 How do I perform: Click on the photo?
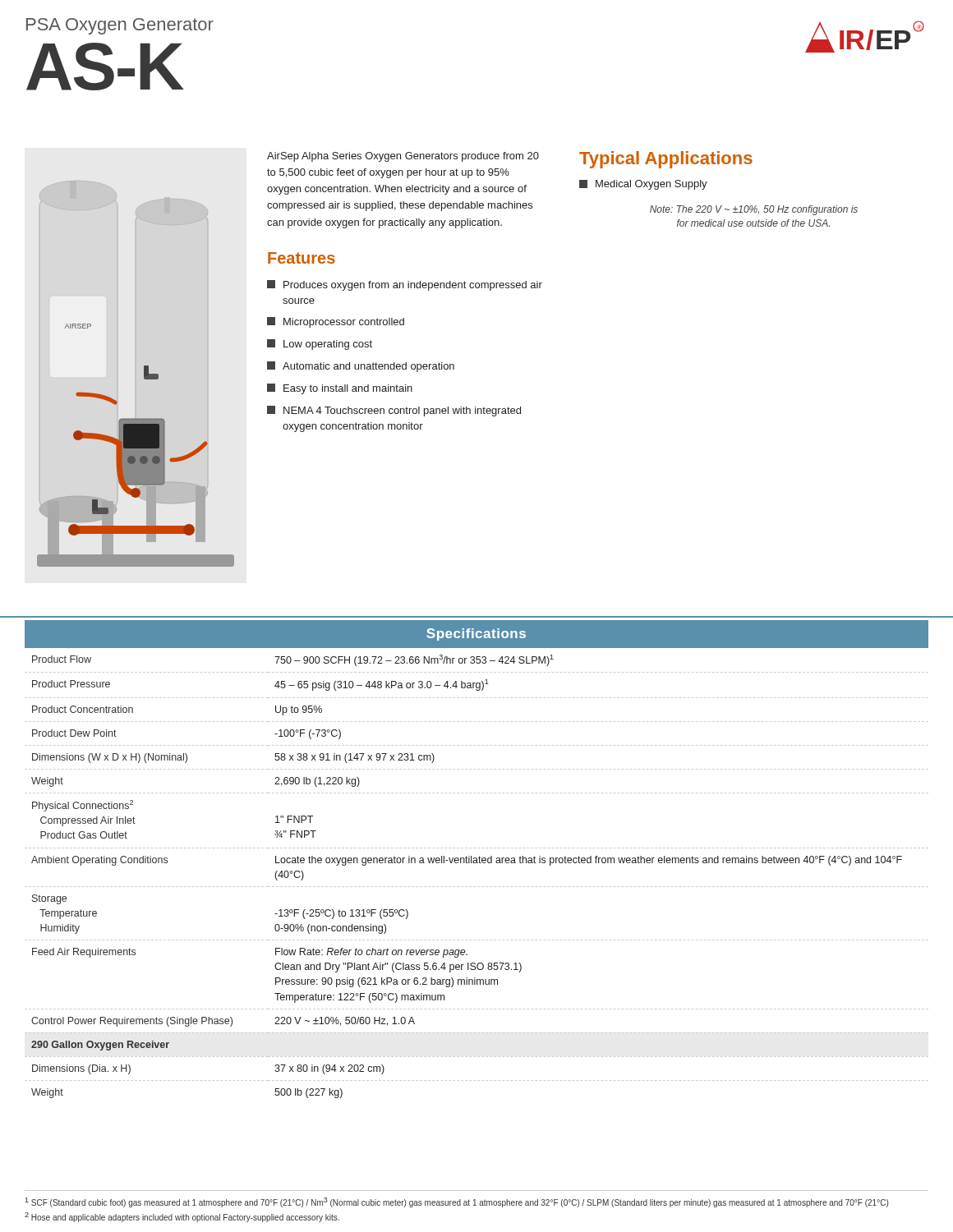[x=136, y=365]
